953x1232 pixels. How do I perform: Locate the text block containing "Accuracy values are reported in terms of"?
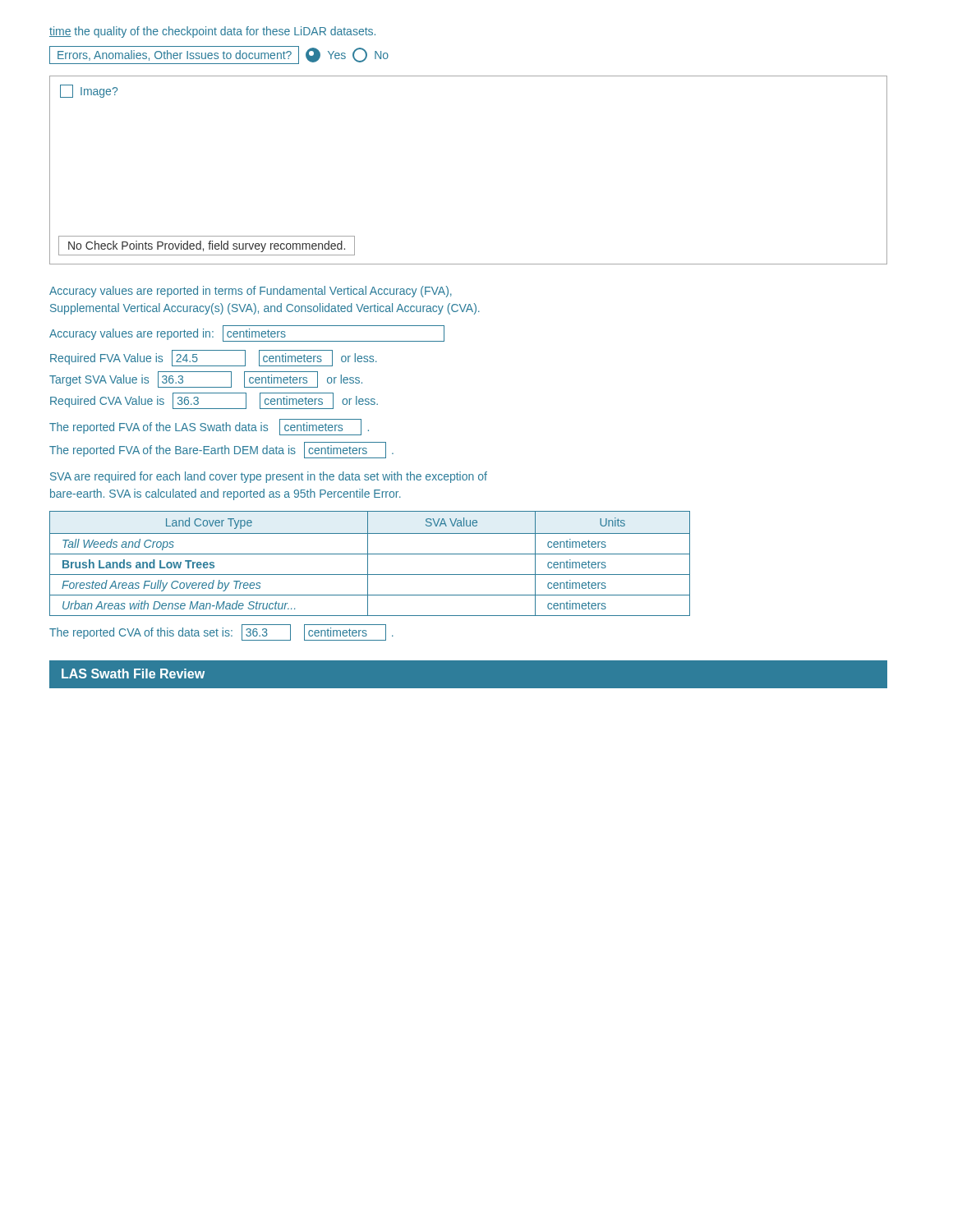[265, 299]
